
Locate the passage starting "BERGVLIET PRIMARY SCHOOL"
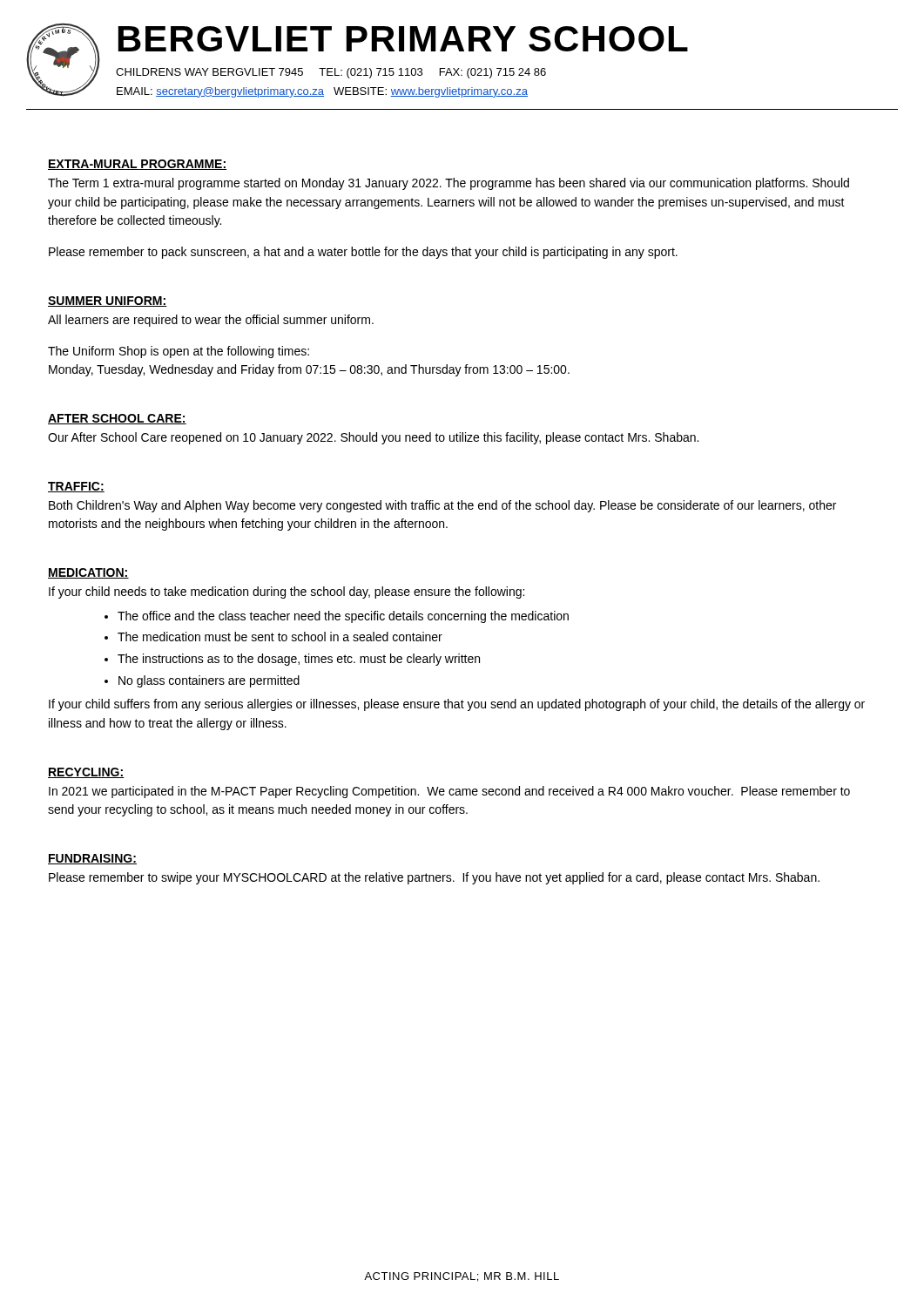(x=403, y=39)
